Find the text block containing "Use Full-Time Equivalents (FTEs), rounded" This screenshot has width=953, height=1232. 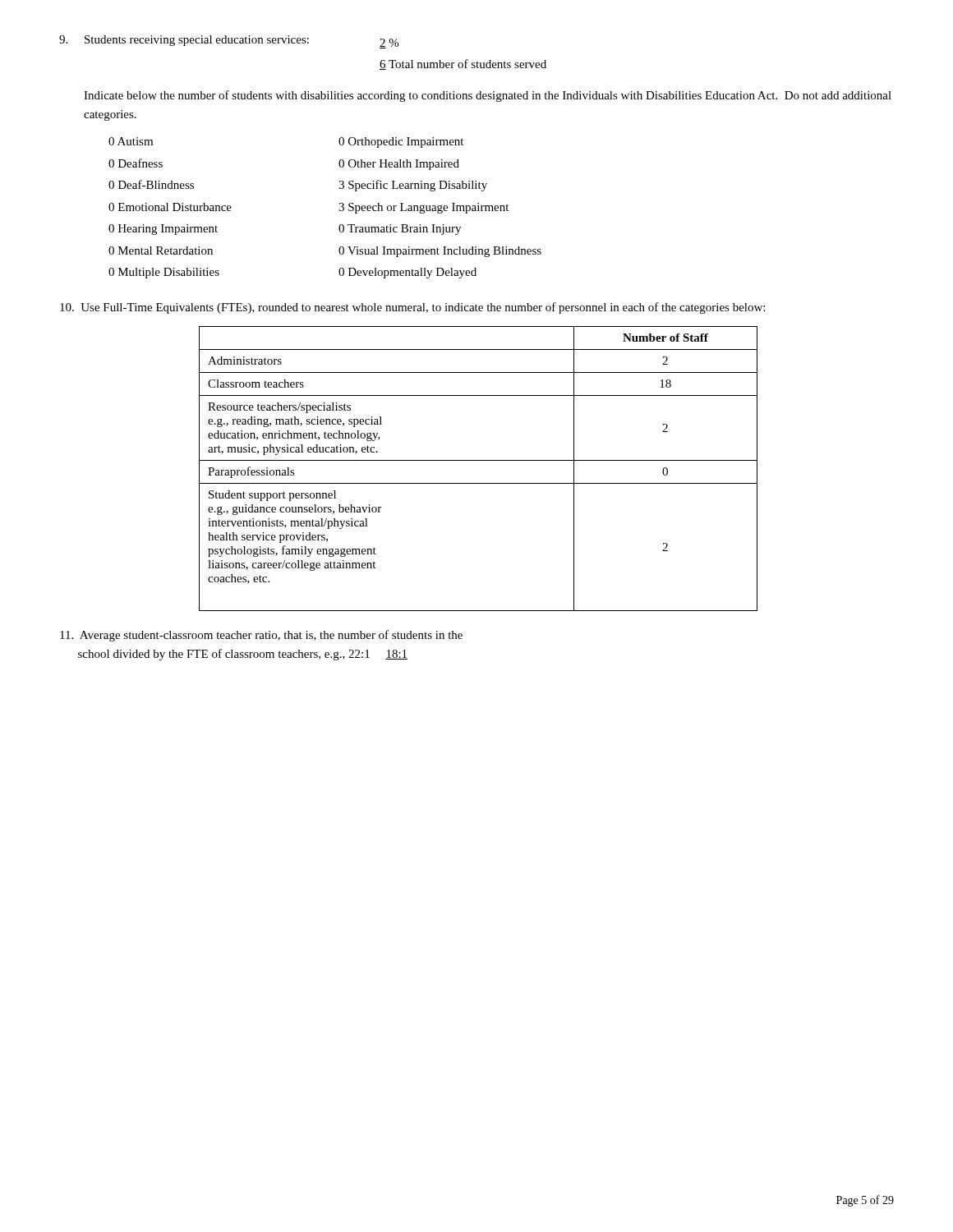click(x=413, y=307)
